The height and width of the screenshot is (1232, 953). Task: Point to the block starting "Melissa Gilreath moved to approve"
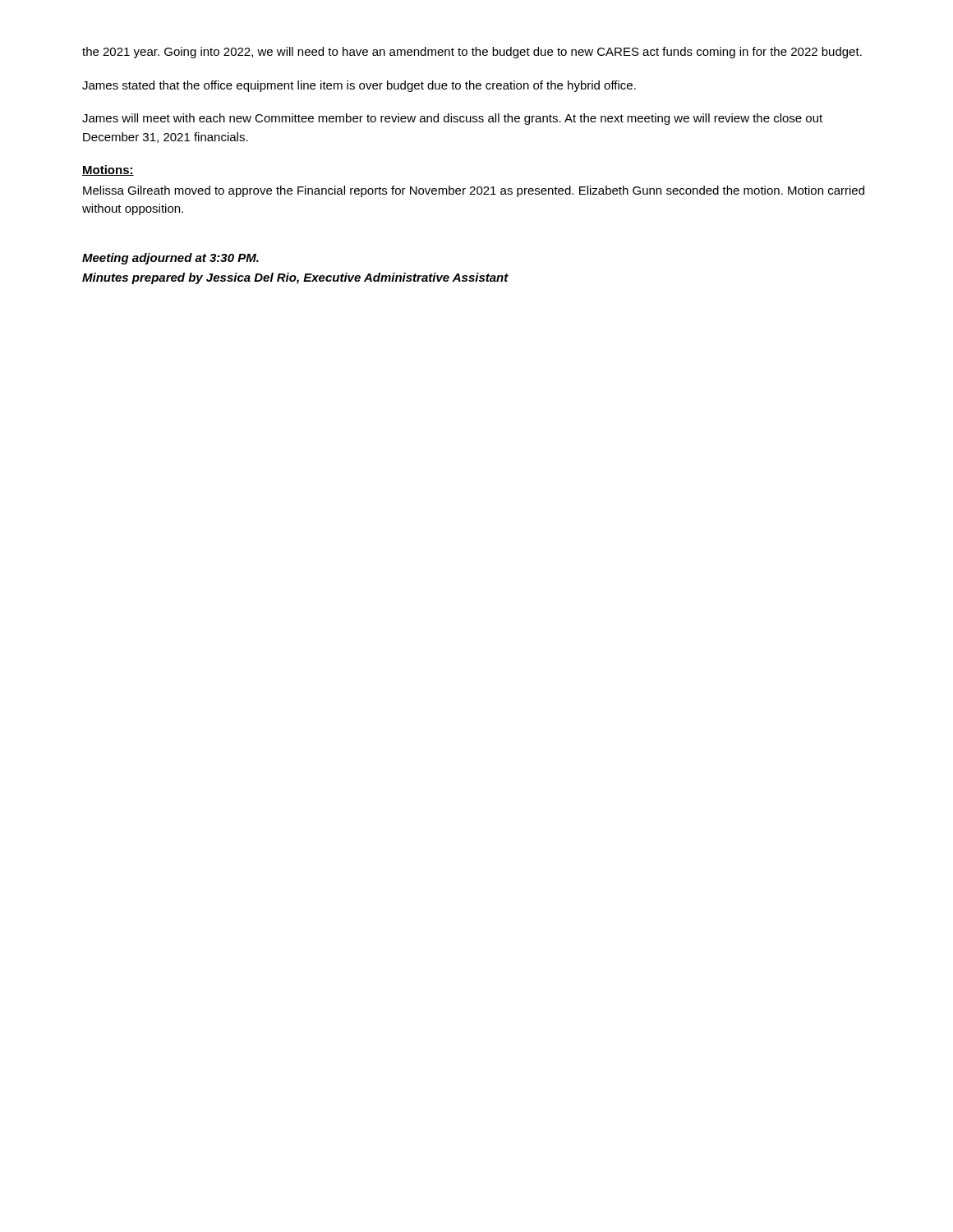474,199
